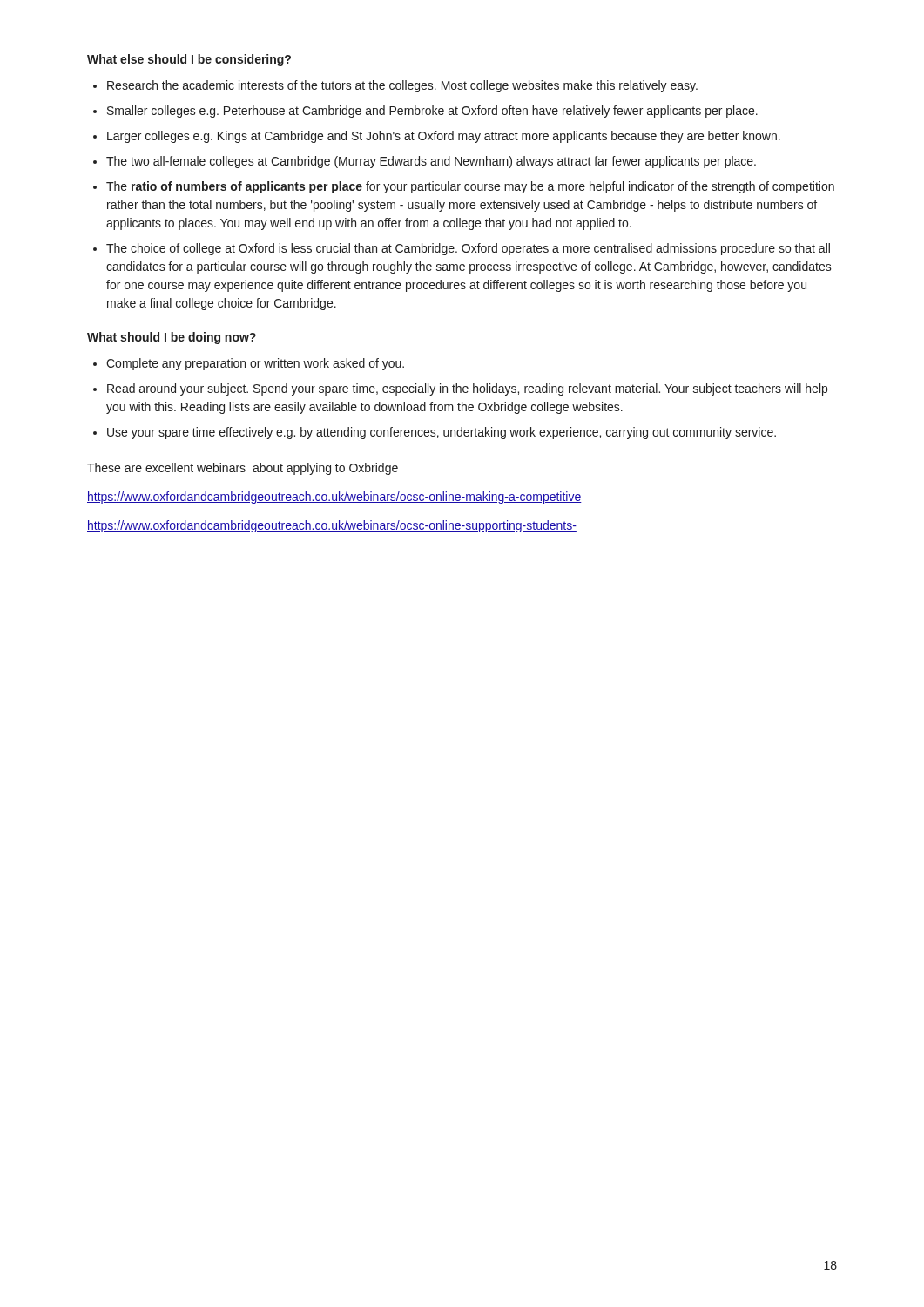Point to the text starting "The choice of college at Oxford is"
Screen dimensions: 1307x924
(x=469, y=276)
